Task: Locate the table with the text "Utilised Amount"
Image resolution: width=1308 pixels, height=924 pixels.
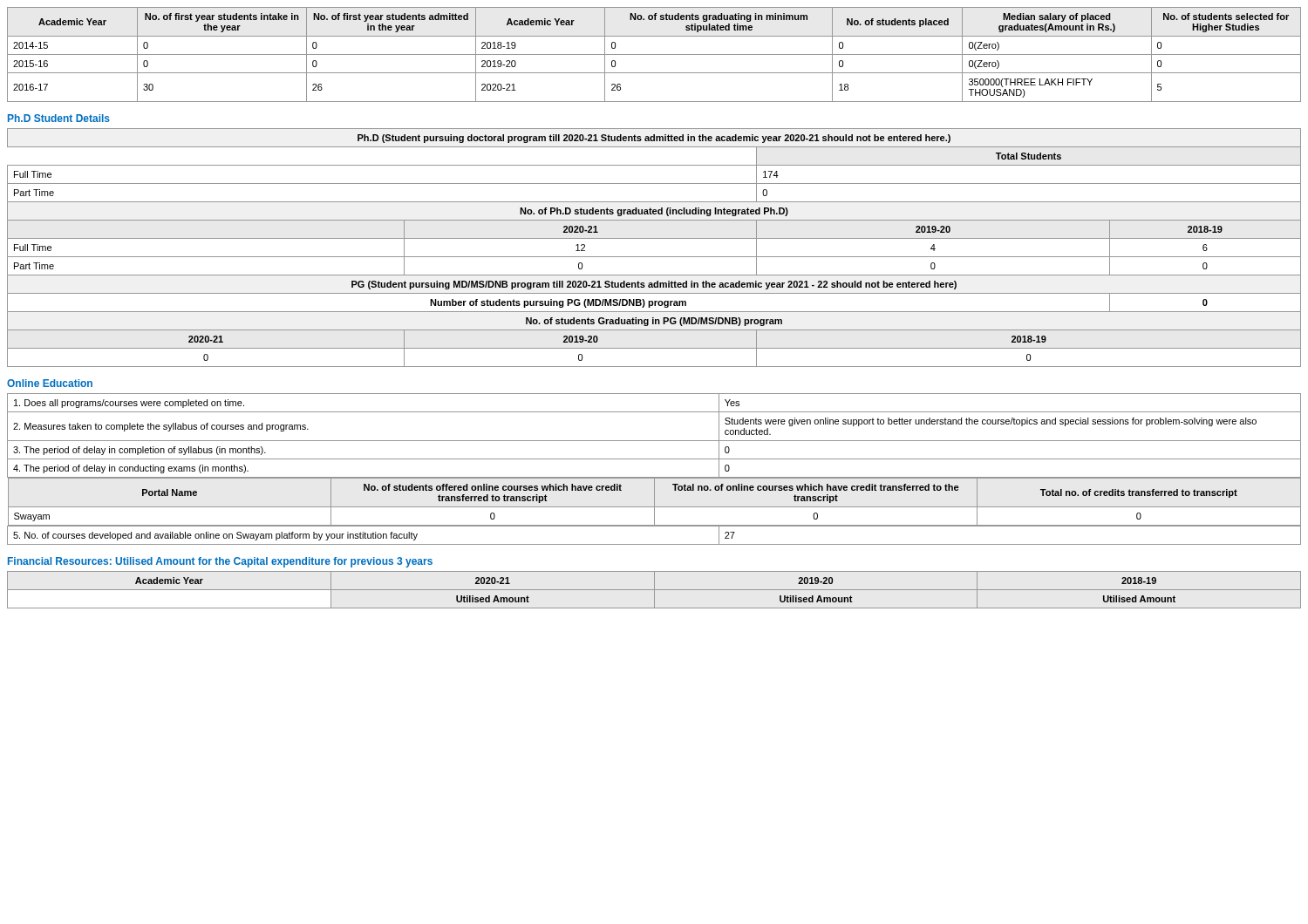Action: click(x=654, y=590)
